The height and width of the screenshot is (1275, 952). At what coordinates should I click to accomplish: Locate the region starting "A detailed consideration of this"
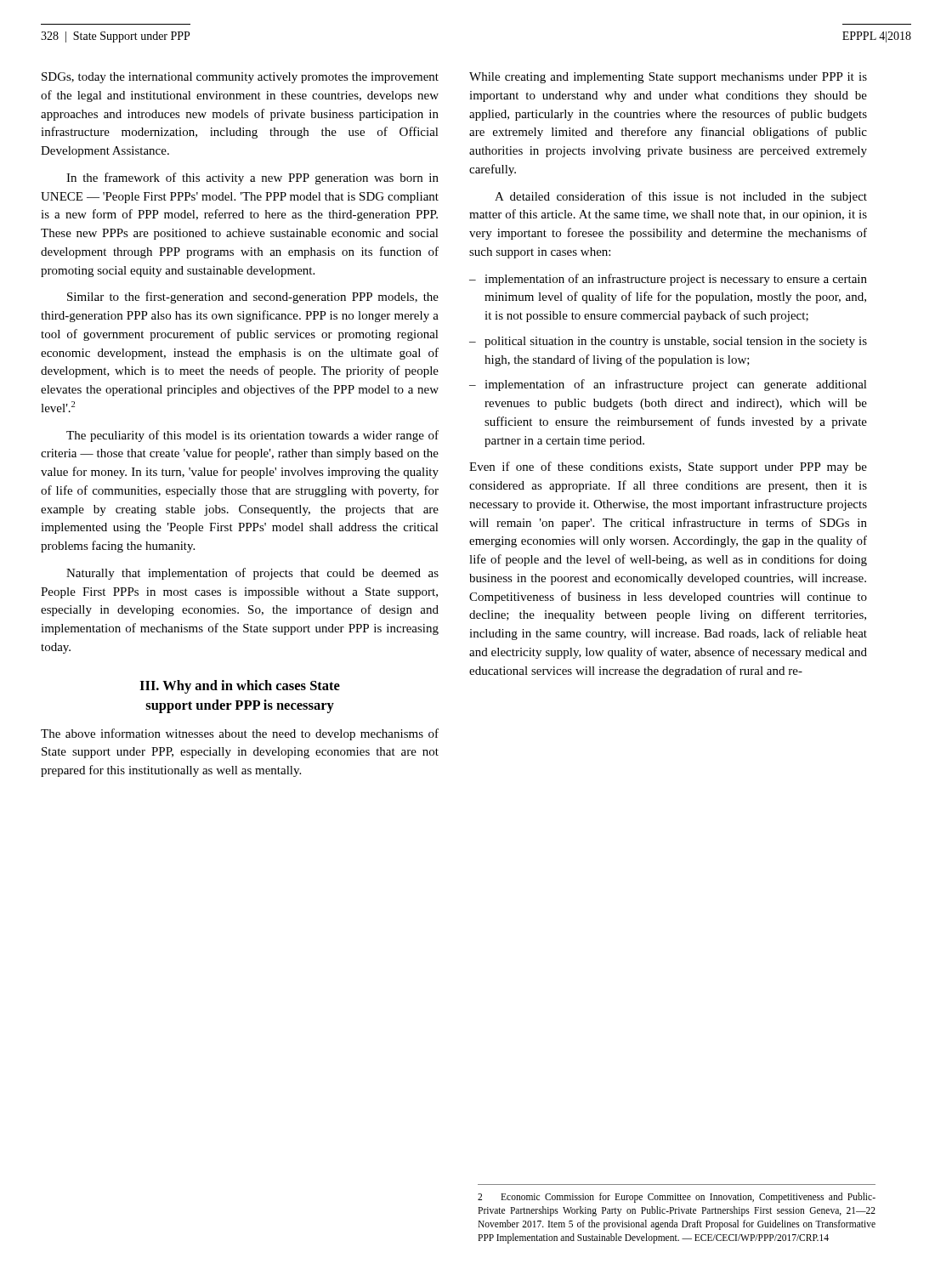pyautogui.click(x=668, y=224)
